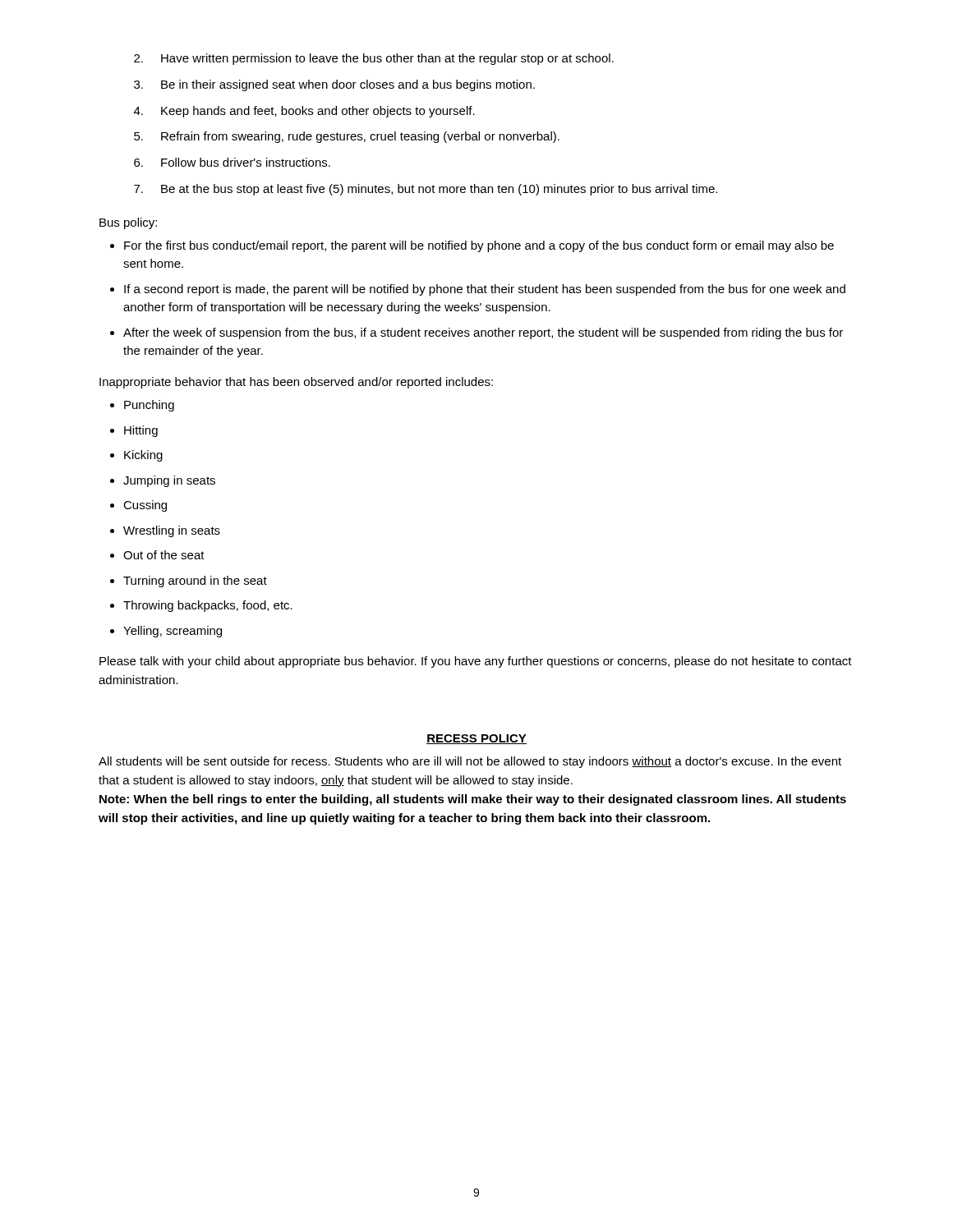Where does it say "Jumping in seats"?
The height and width of the screenshot is (1232, 953).
[x=169, y=480]
